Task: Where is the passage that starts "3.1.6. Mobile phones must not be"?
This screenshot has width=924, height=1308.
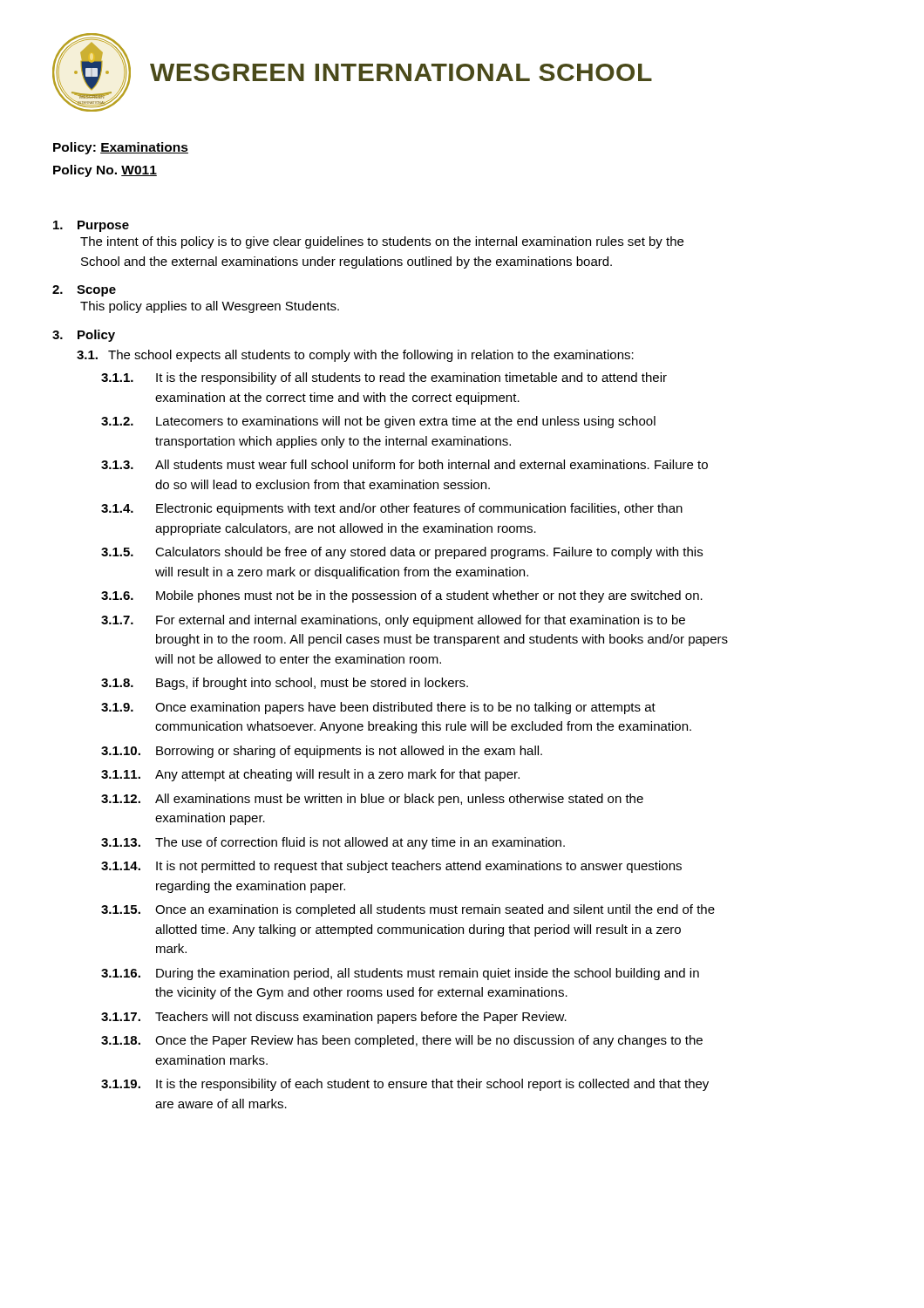Action: coord(486,596)
